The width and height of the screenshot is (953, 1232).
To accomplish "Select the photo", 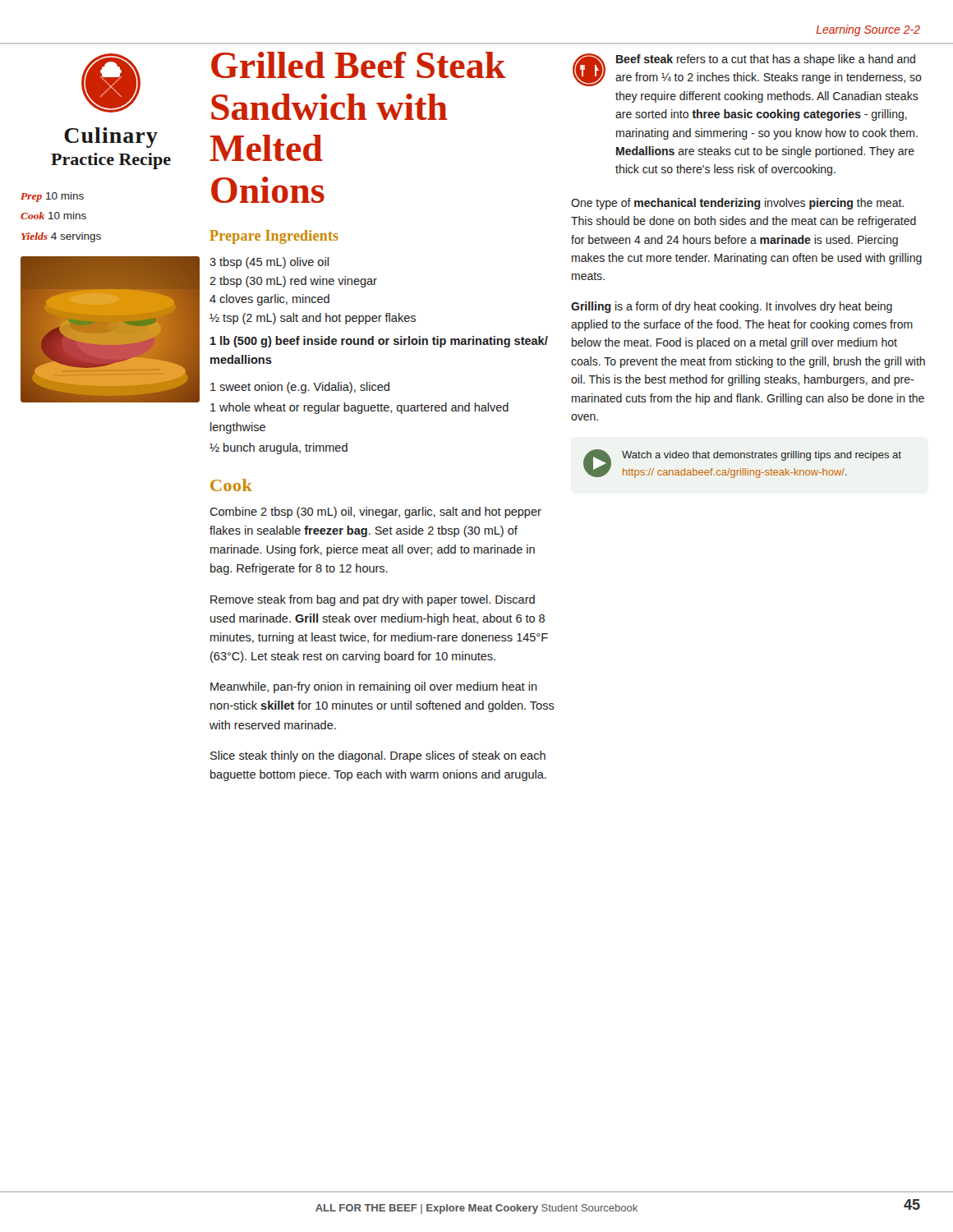I will pos(110,329).
